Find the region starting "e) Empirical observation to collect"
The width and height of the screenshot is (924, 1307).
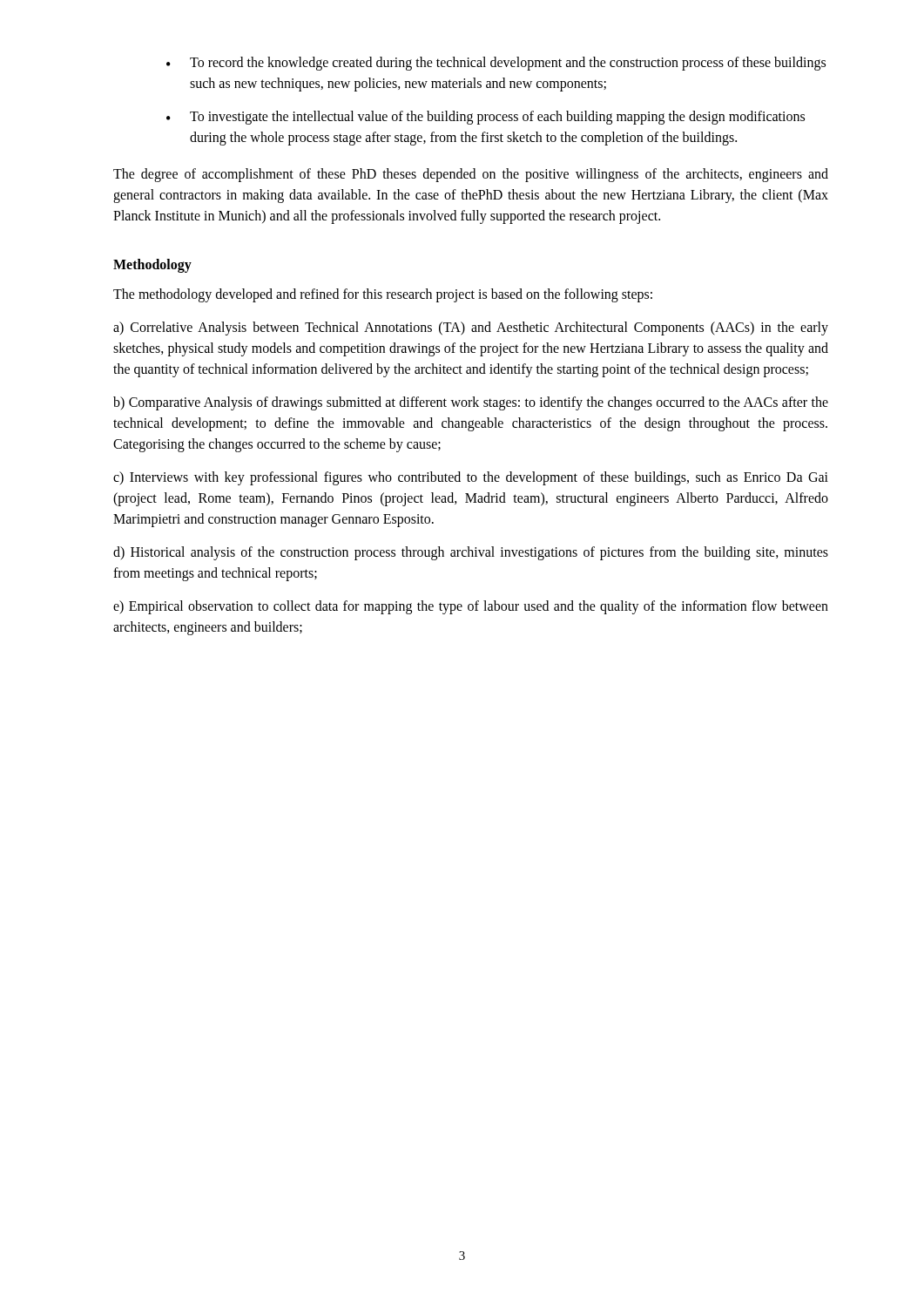[x=471, y=616]
